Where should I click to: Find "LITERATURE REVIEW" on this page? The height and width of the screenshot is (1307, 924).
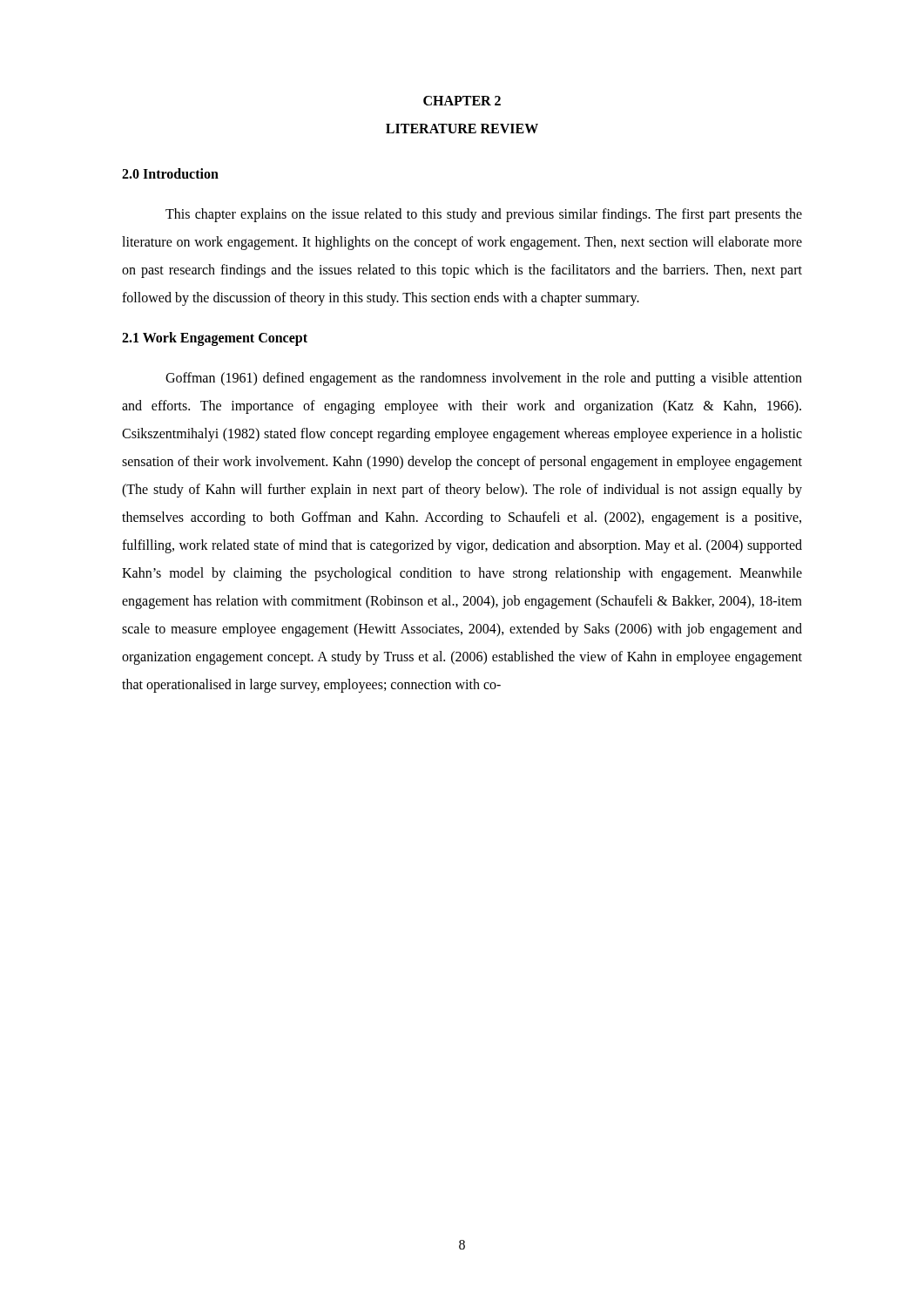tap(462, 129)
